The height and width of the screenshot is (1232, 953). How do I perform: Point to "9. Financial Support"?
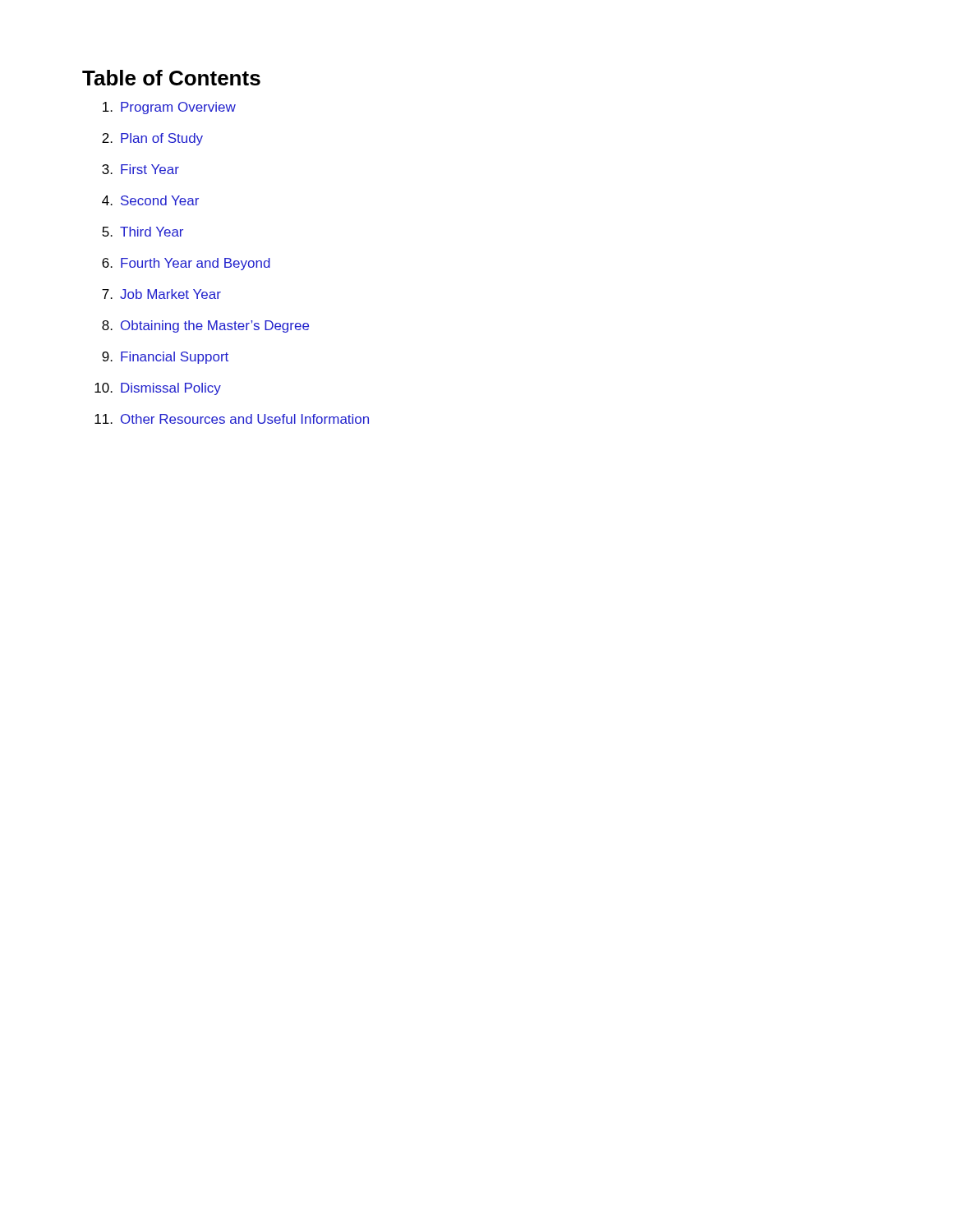155,357
